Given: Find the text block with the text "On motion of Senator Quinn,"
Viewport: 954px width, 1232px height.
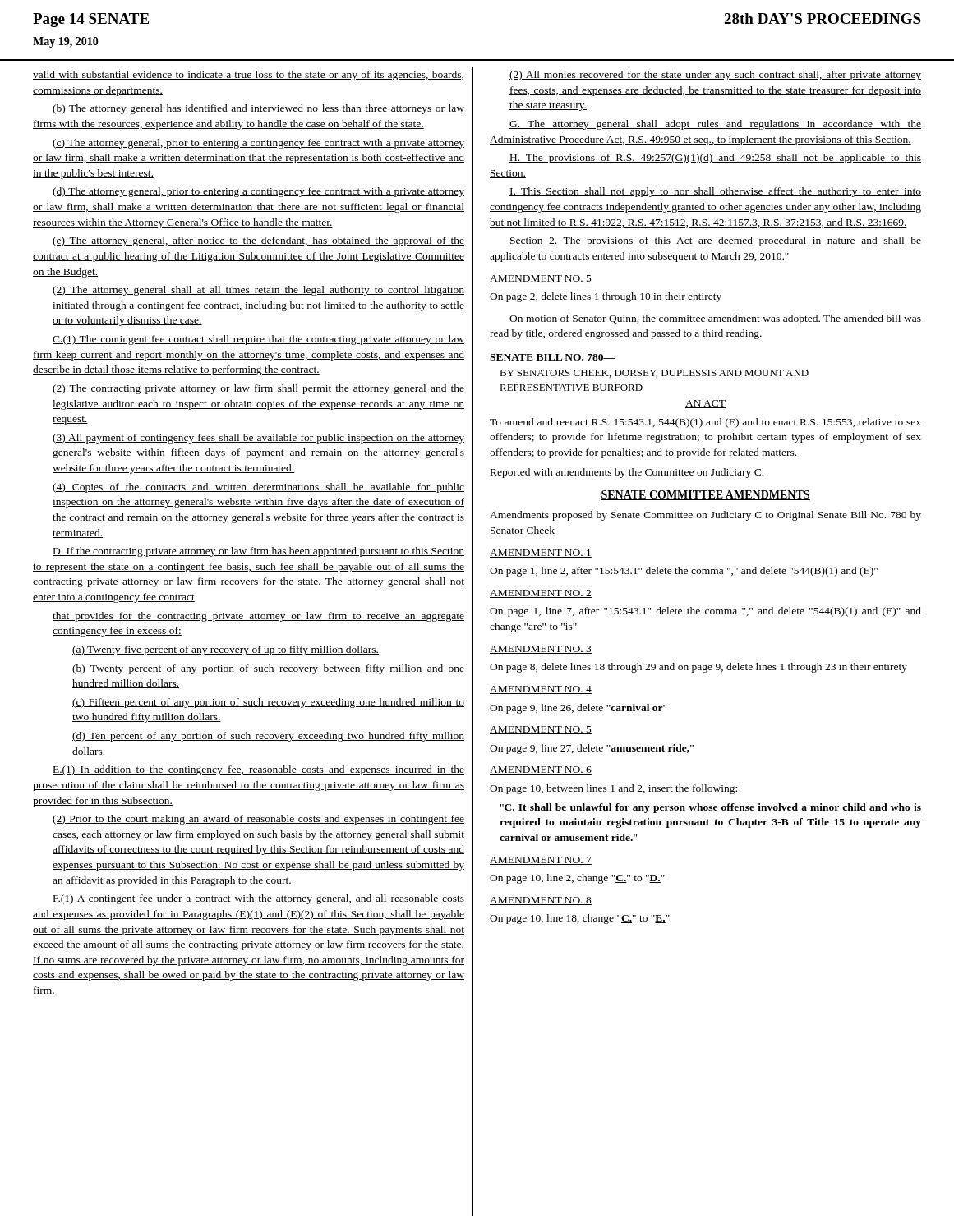Looking at the screenshot, I should (705, 326).
